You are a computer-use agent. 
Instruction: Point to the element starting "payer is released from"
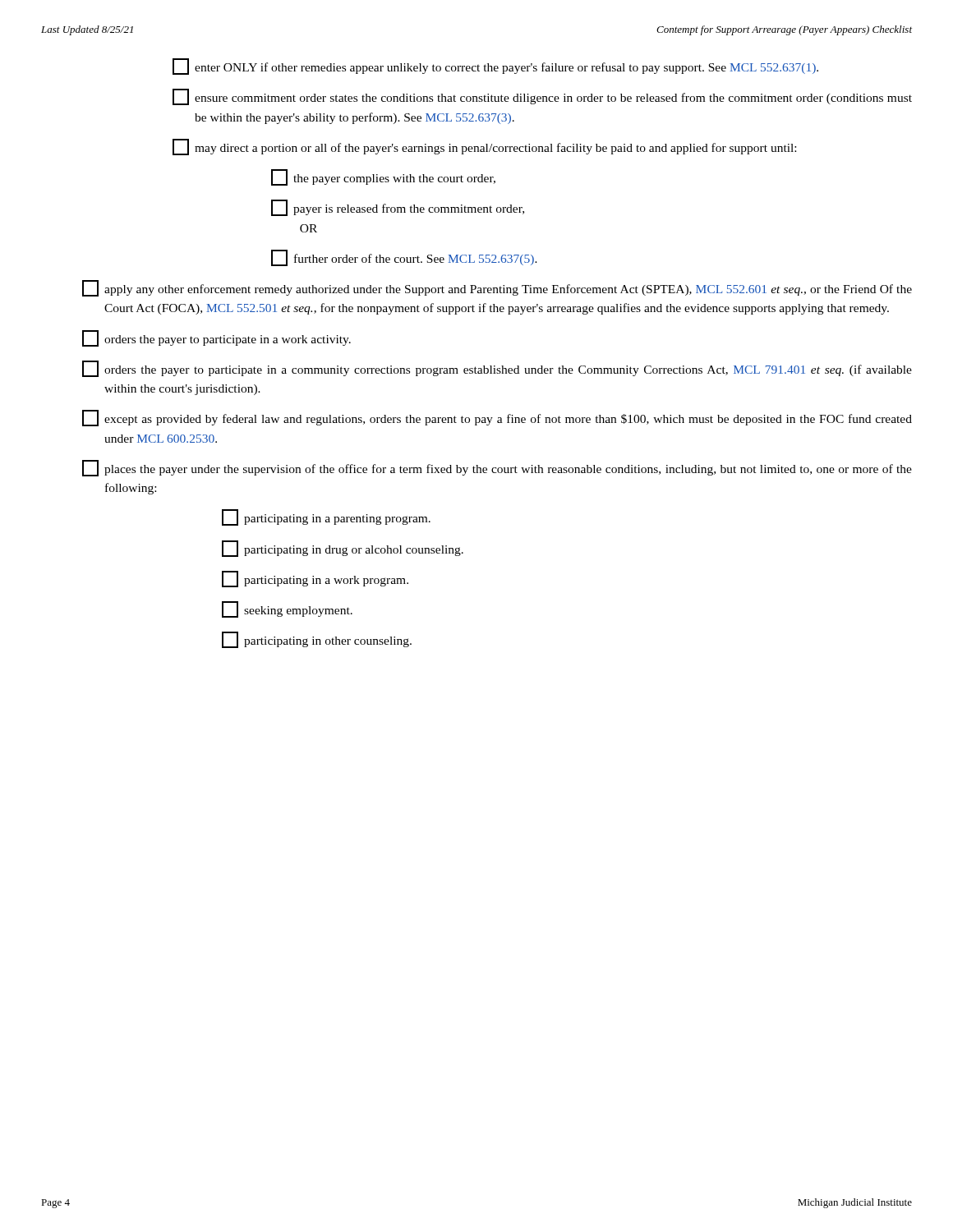click(x=398, y=208)
